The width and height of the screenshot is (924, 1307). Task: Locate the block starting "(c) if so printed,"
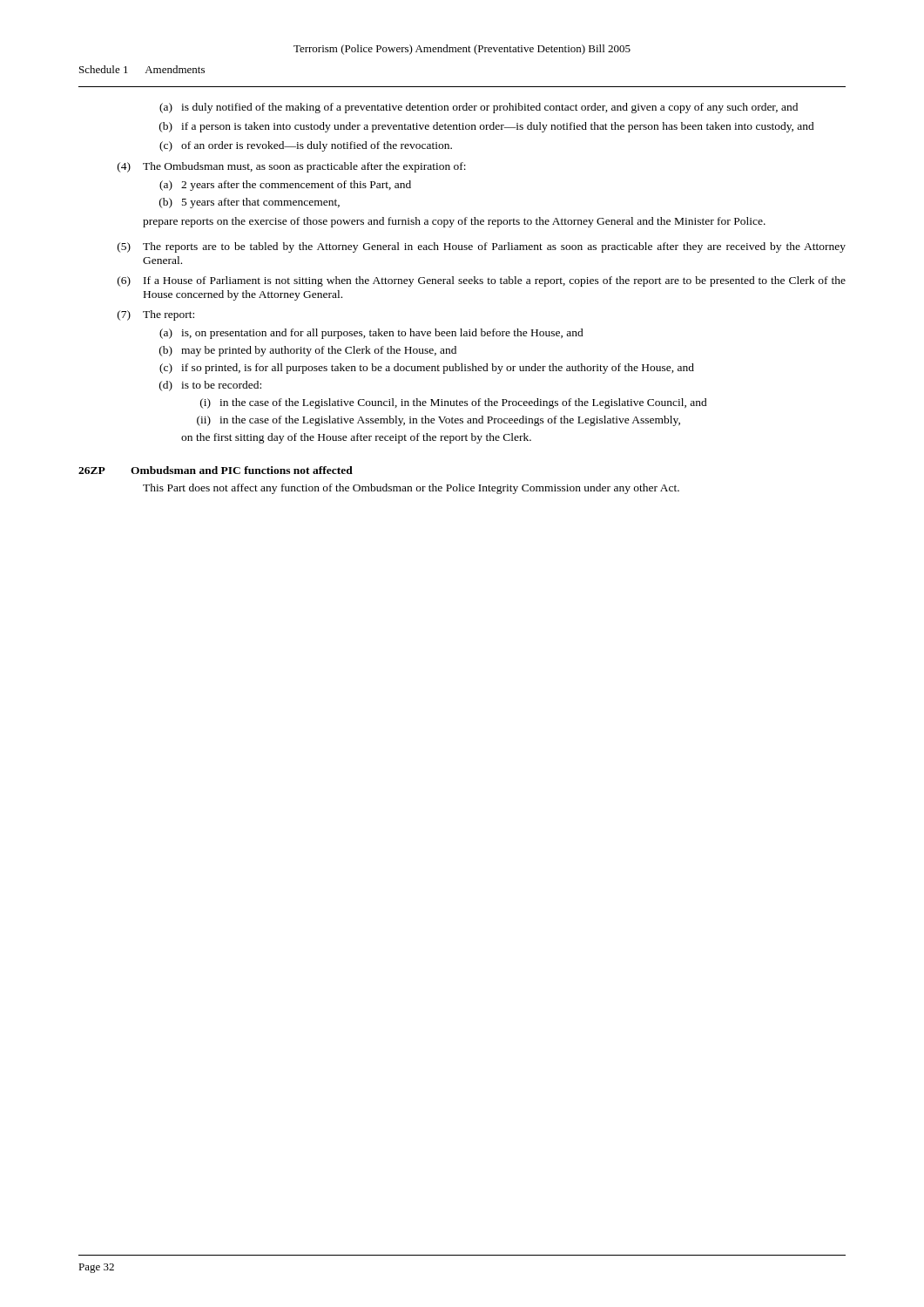click(x=494, y=368)
